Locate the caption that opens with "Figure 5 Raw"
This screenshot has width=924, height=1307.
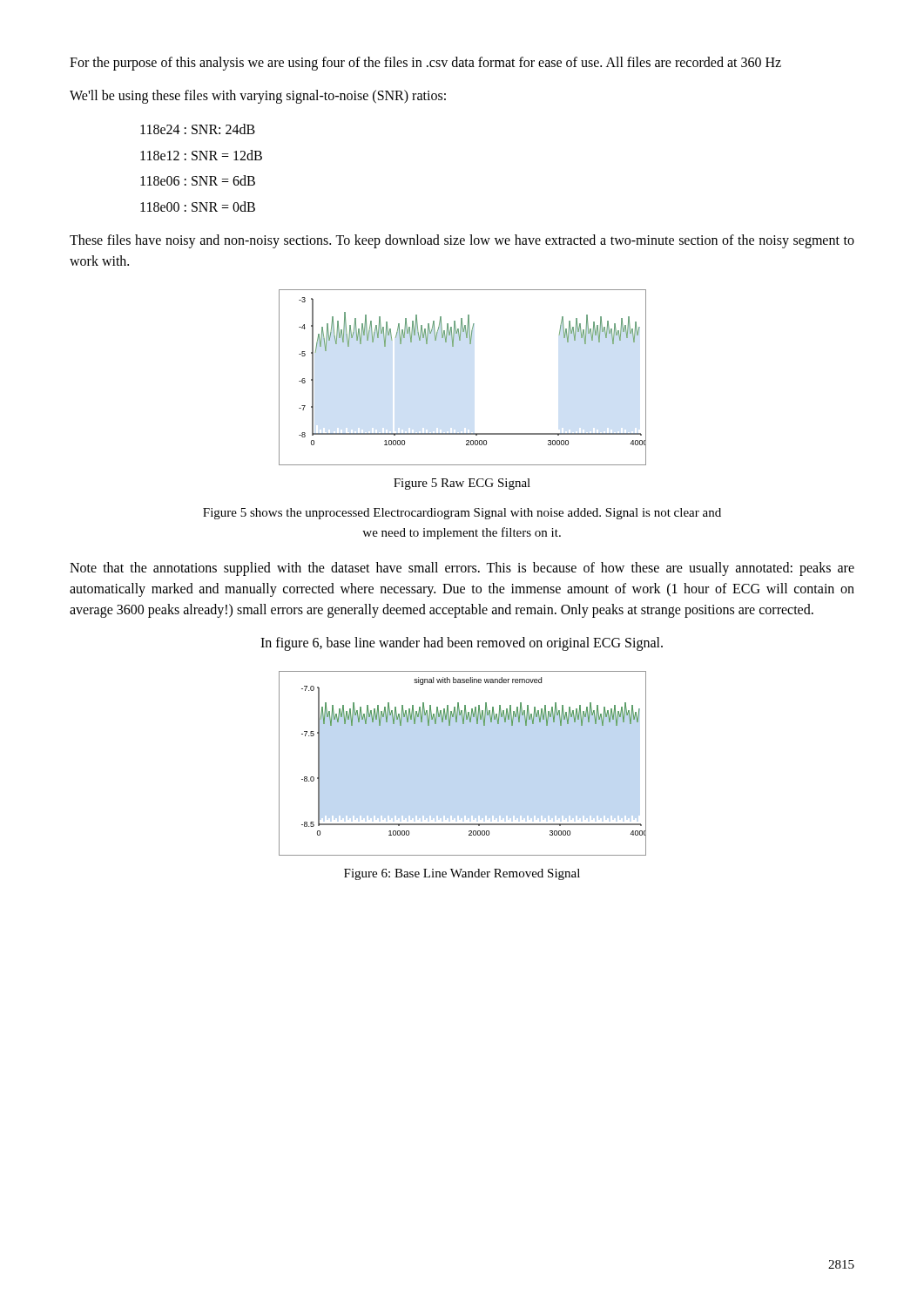point(462,483)
